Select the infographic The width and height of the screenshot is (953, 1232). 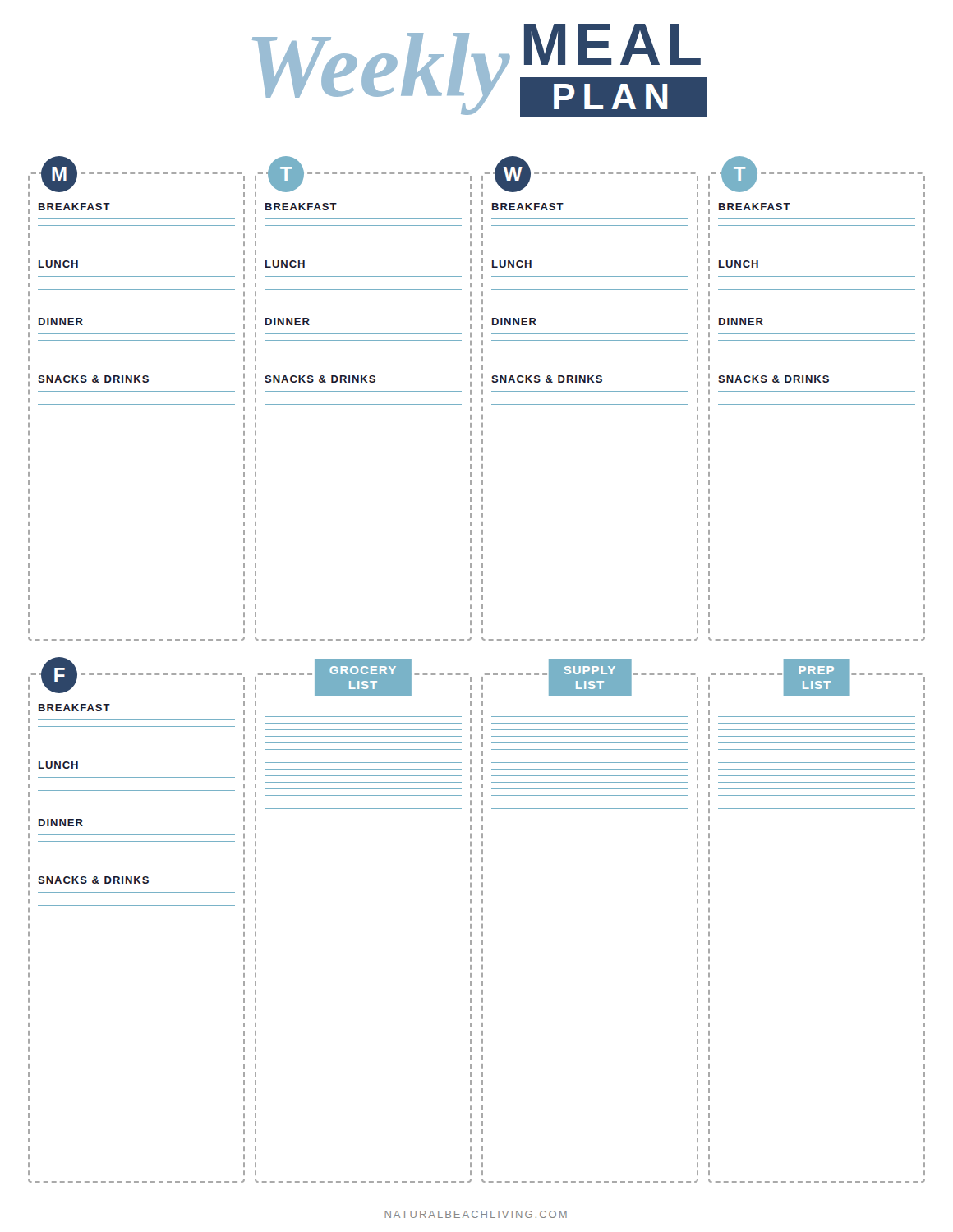point(476,407)
